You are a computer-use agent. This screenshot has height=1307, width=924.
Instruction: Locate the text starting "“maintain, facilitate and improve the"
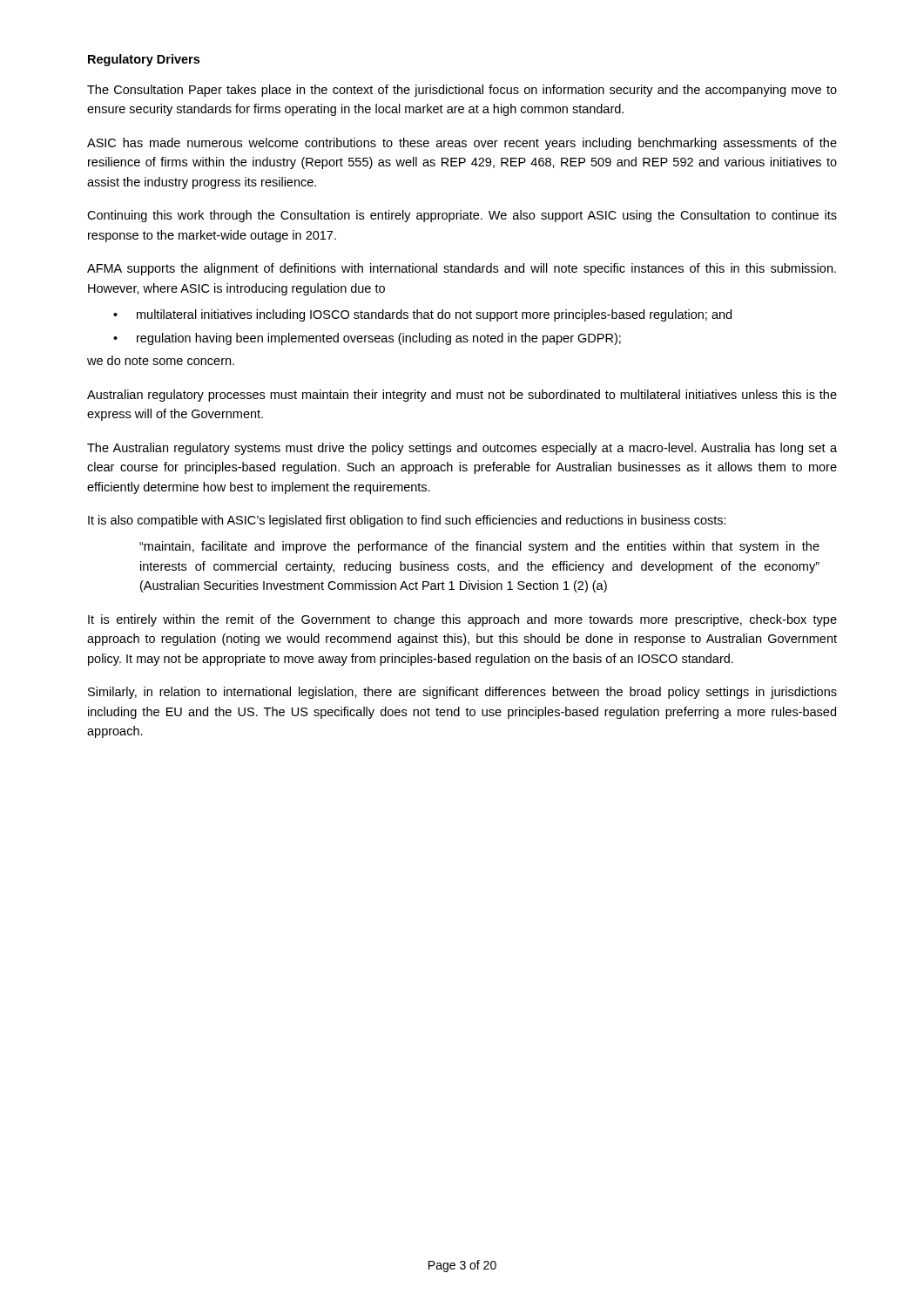(479, 566)
